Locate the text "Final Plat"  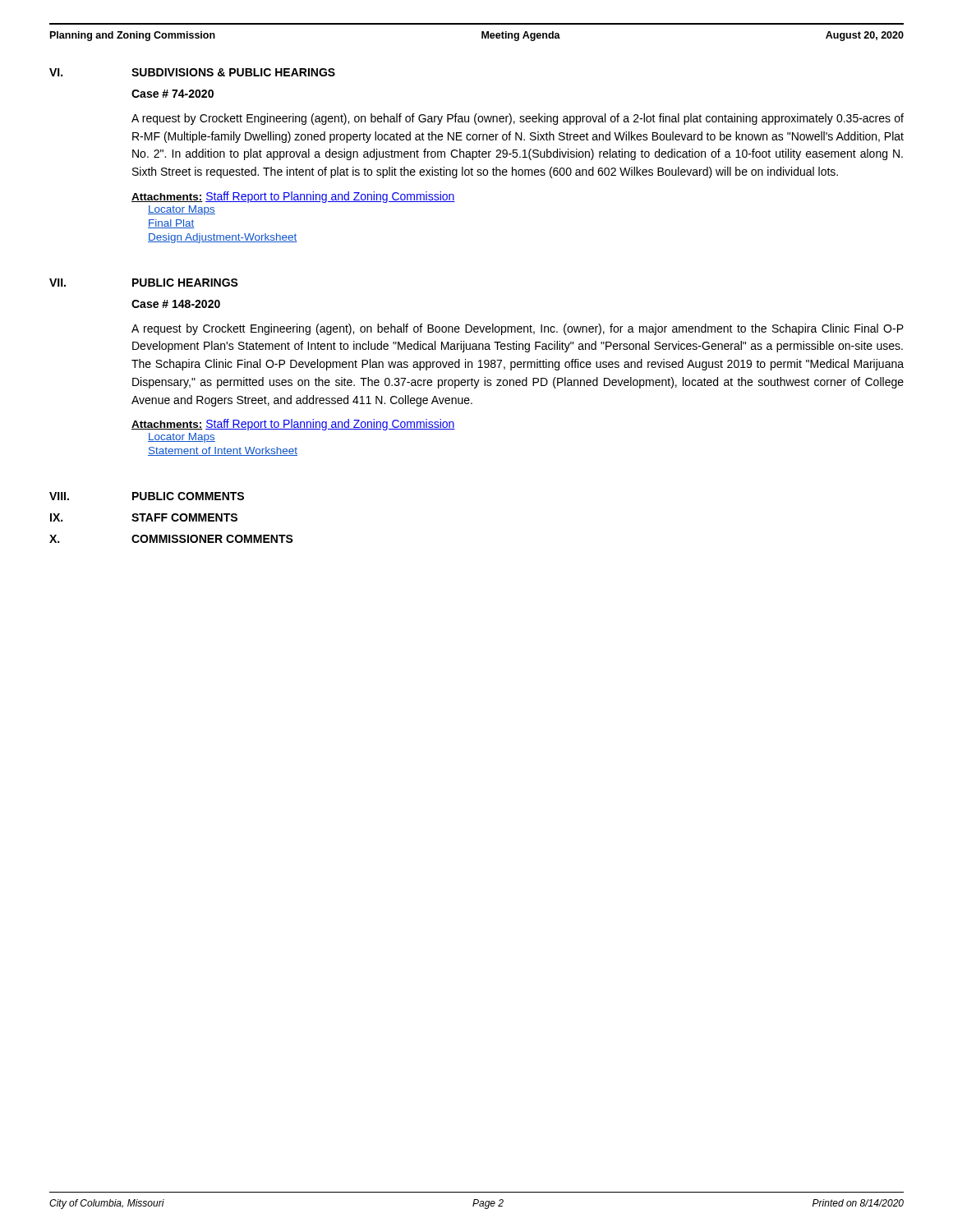point(171,224)
